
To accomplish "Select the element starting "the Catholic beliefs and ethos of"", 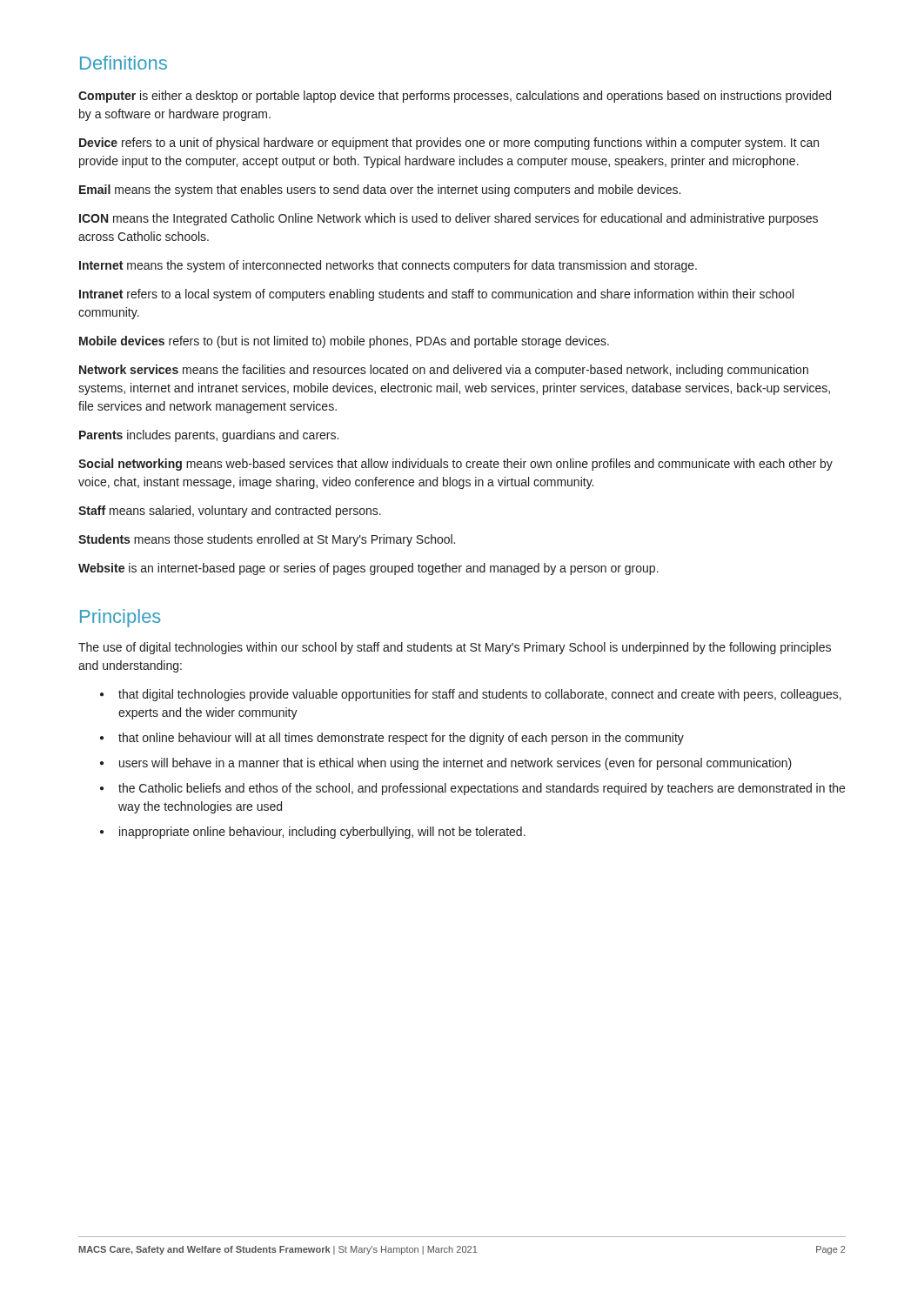I will click(x=482, y=797).
